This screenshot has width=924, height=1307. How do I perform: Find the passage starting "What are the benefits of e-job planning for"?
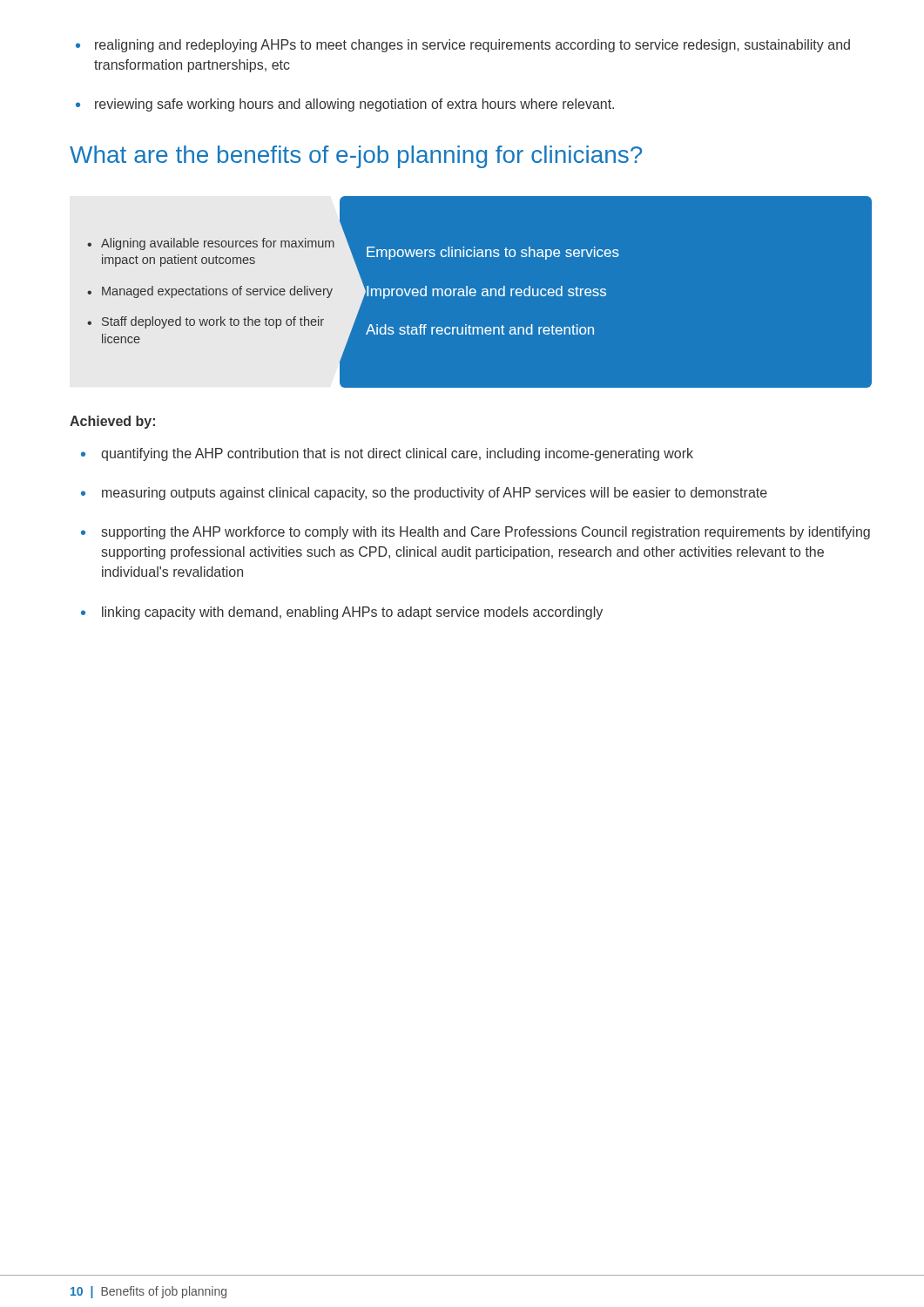pos(471,154)
